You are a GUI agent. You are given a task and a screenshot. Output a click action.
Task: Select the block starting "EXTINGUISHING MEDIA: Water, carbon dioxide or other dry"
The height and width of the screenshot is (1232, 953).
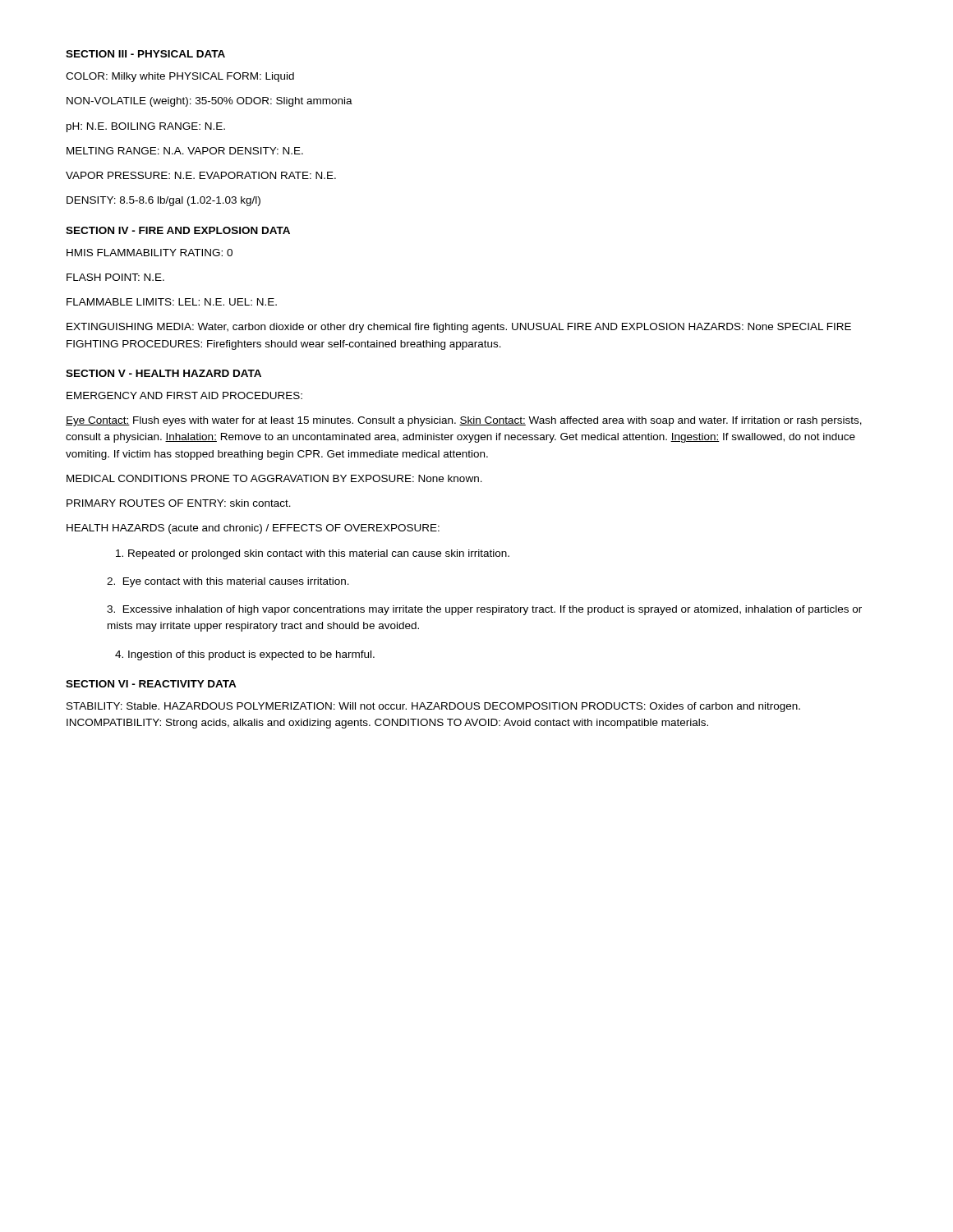tap(459, 335)
